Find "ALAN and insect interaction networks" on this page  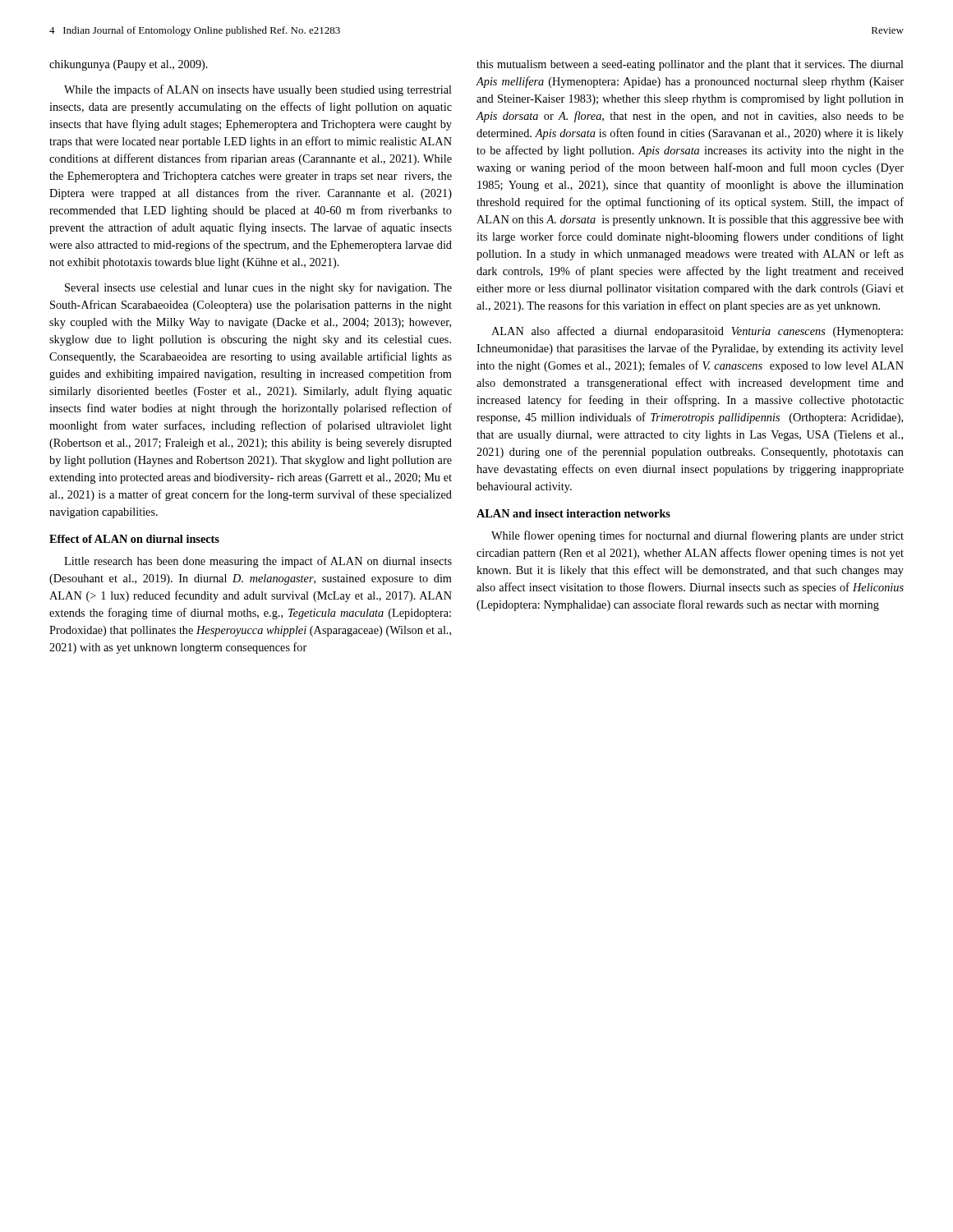tap(573, 514)
